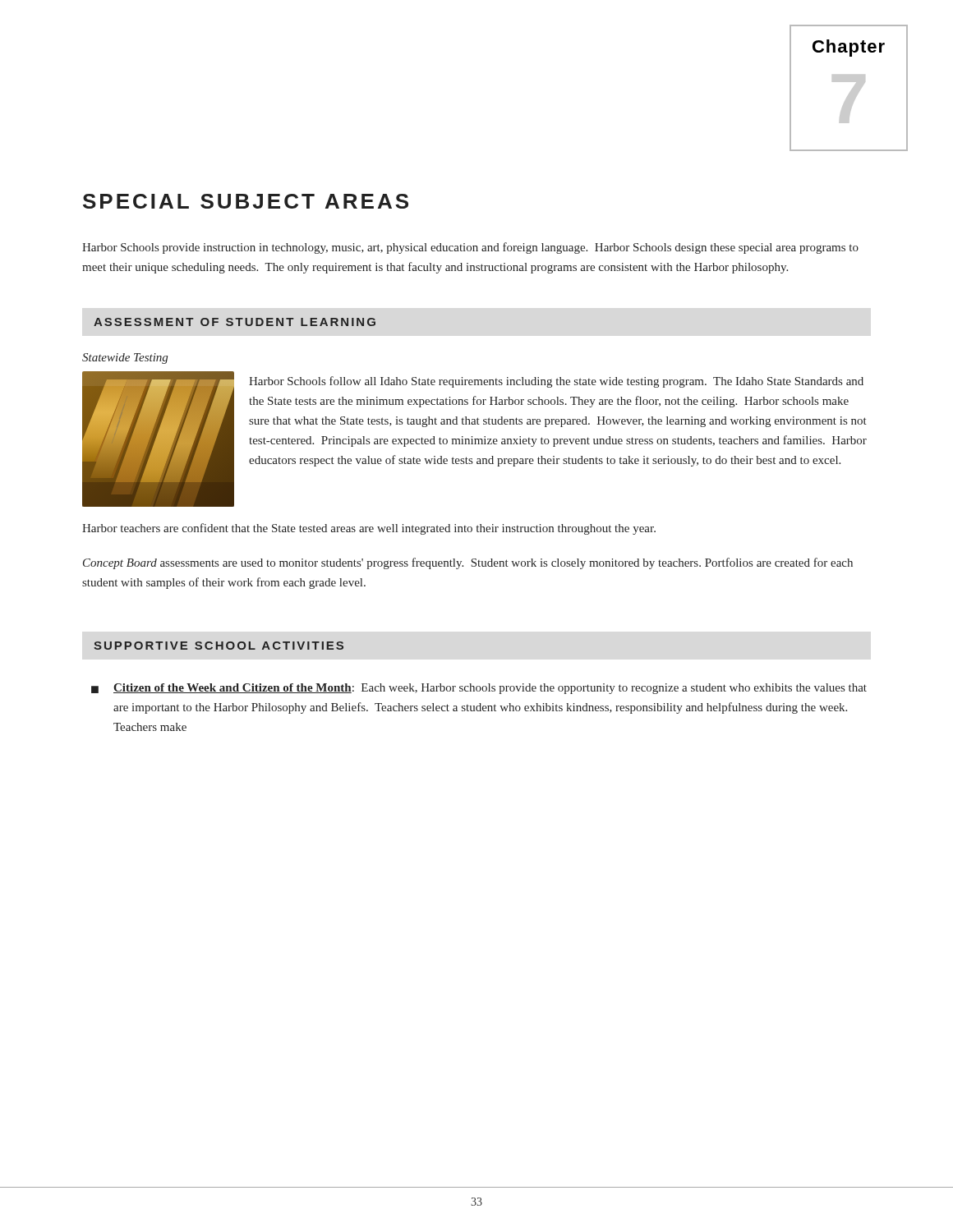Select a photo
This screenshot has height=1232, width=953.
[158, 439]
